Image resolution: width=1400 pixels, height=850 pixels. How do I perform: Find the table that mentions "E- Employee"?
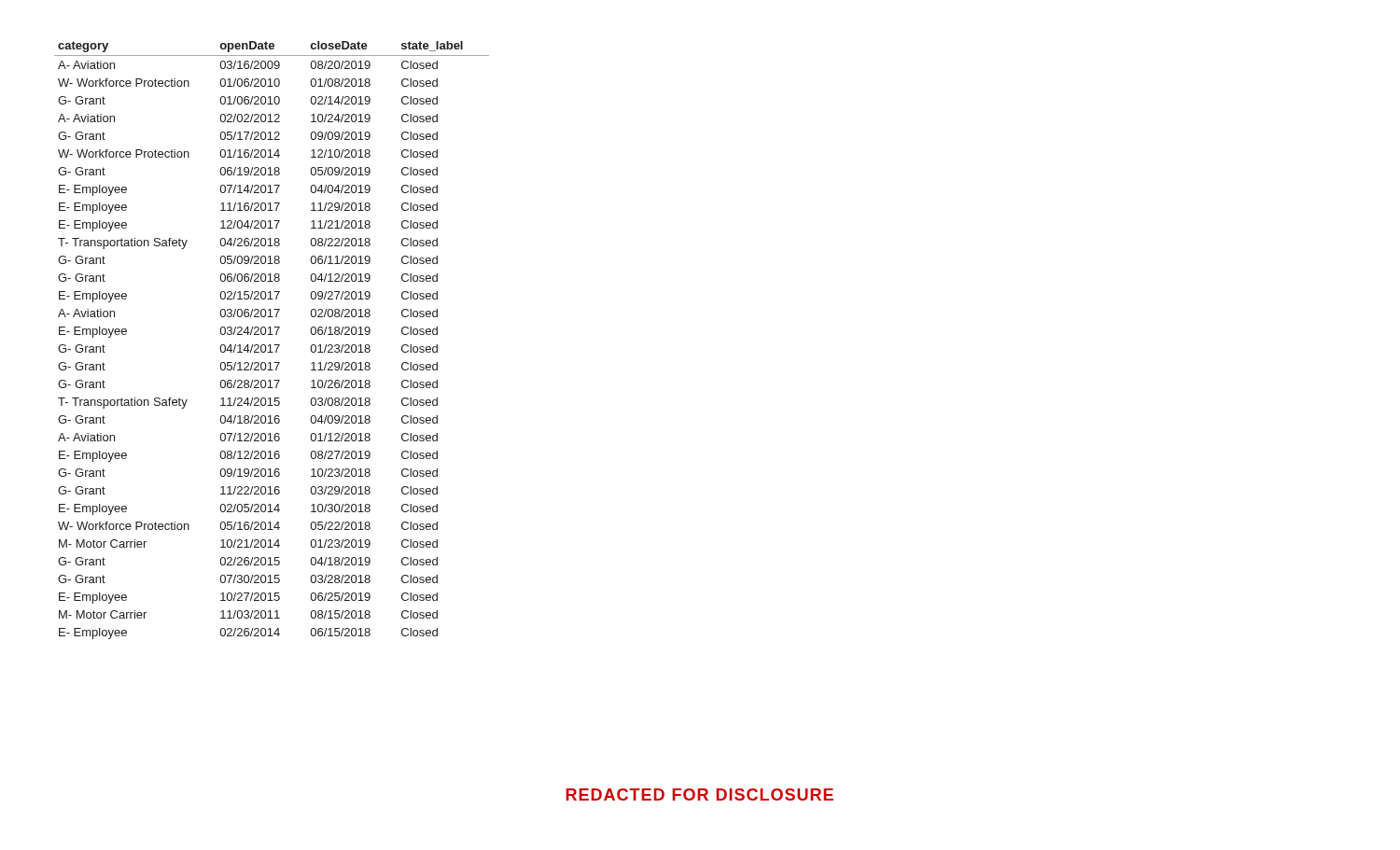tap(272, 338)
